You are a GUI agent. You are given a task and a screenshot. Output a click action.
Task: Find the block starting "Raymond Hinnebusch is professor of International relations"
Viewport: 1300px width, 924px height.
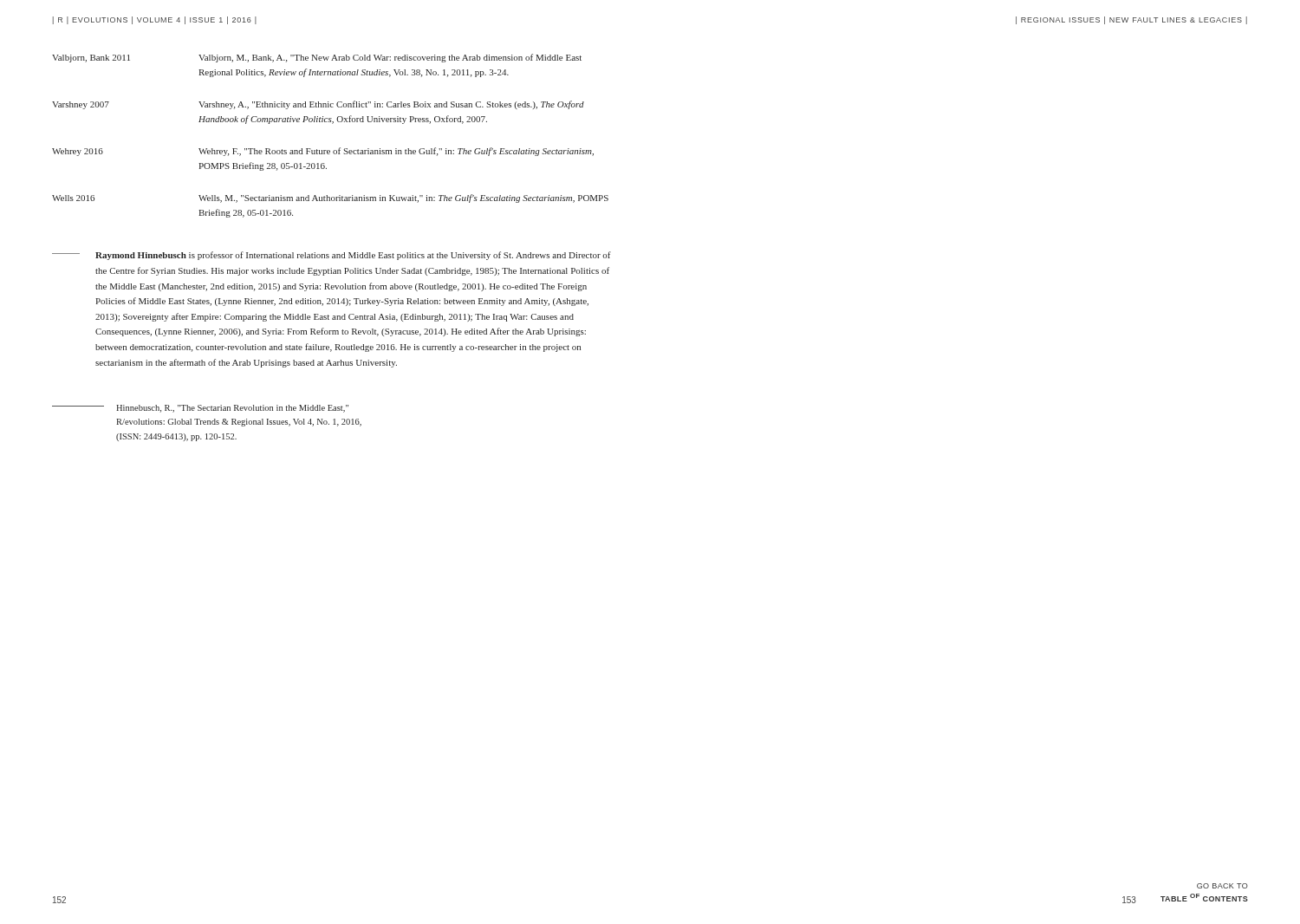[x=334, y=309]
